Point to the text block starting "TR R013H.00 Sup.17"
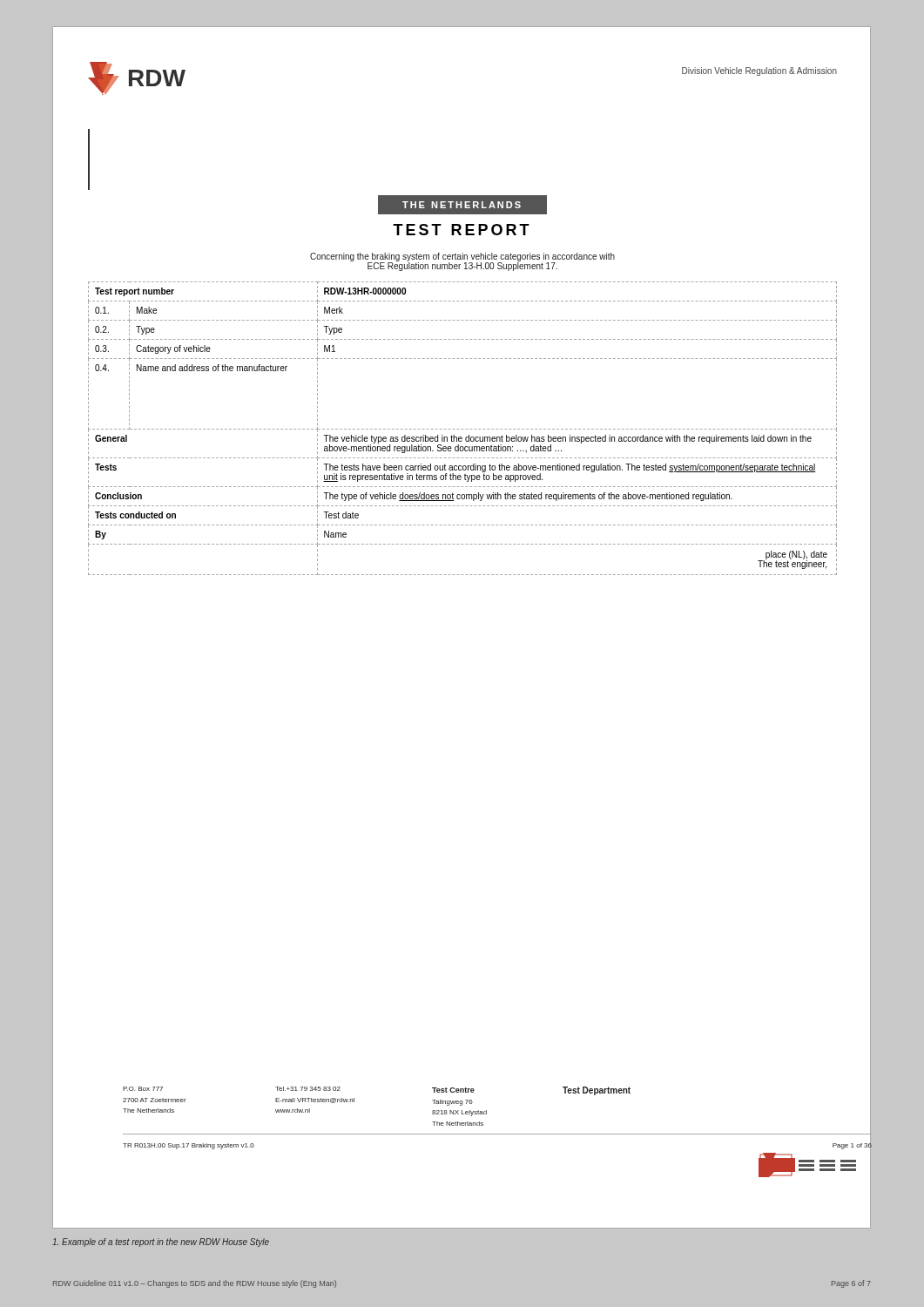This screenshot has height=1307, width=924. [188, 1145]
